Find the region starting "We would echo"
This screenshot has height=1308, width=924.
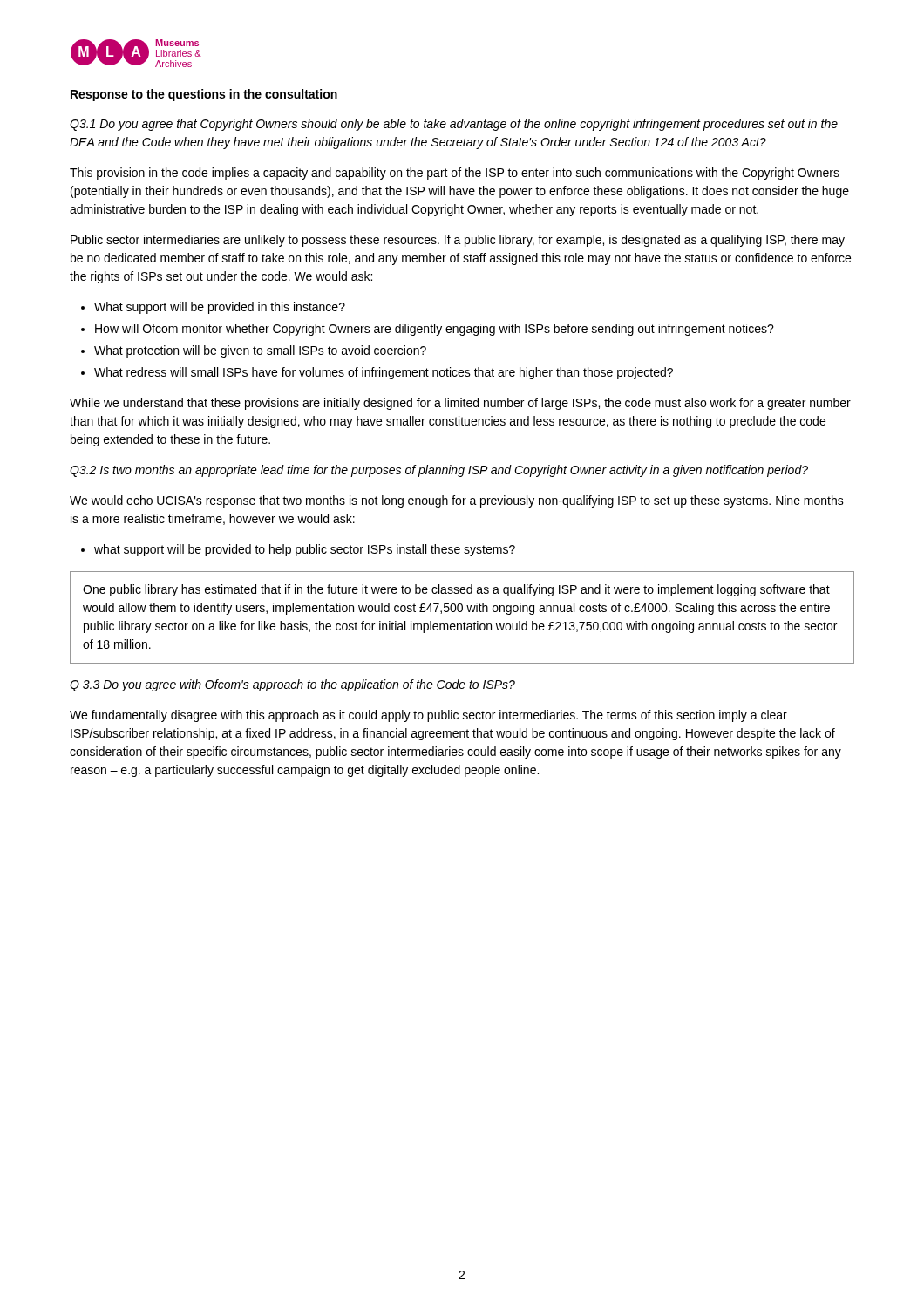(462, 510)
